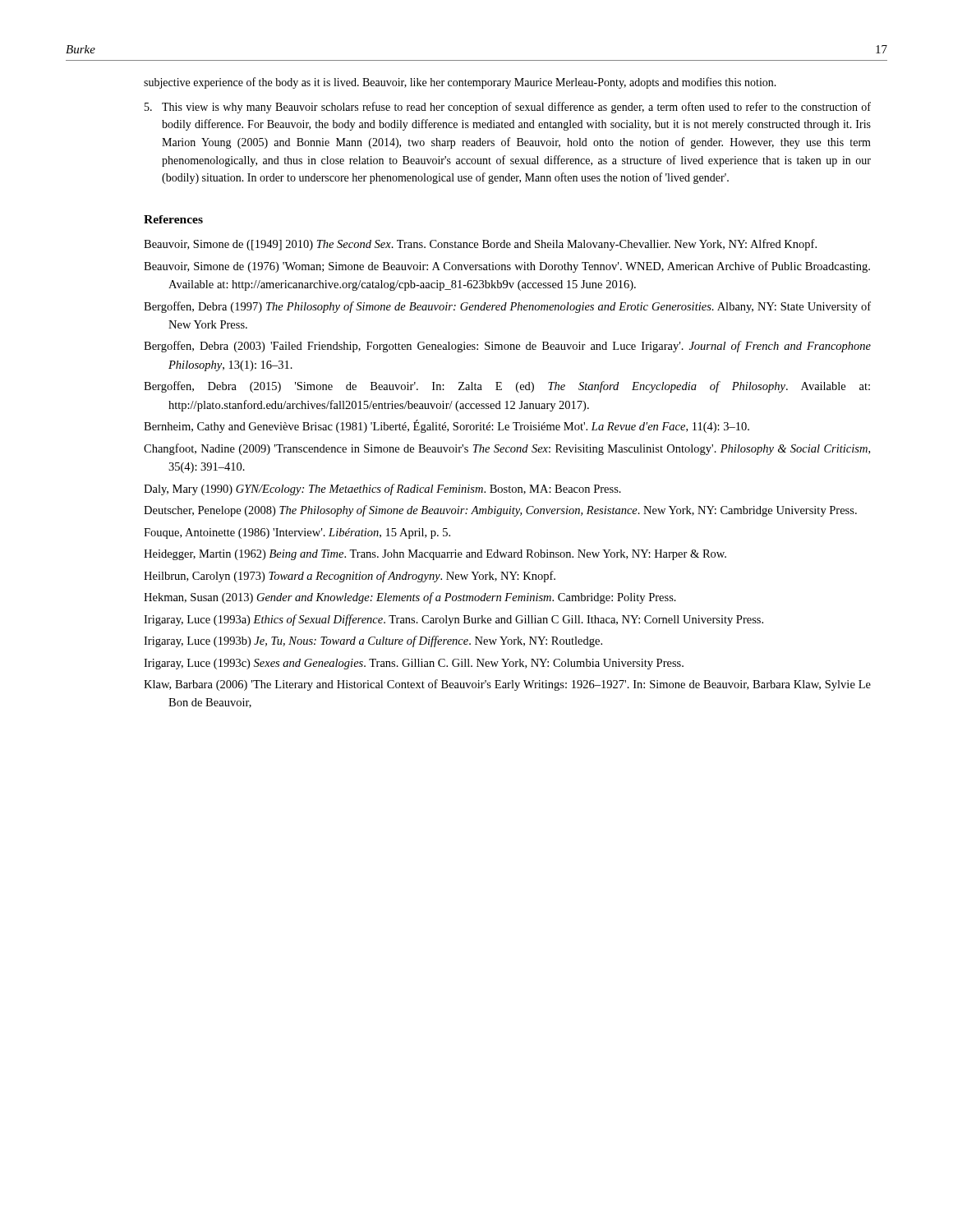Find the text block starting "5. This view is why many"
The image size is (953, 1232).
507,143
